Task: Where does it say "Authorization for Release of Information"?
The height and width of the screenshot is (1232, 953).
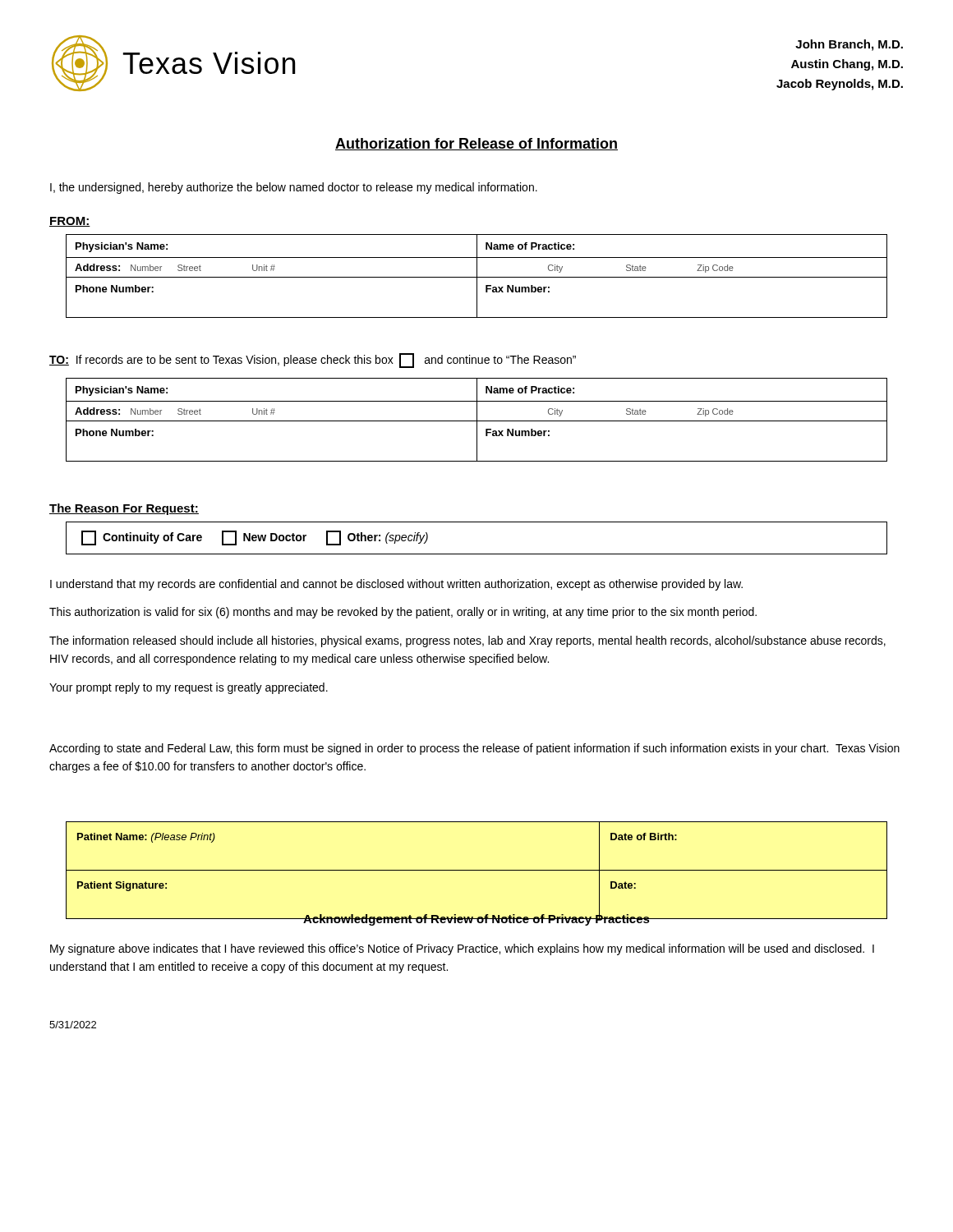Action: [476, 144]
